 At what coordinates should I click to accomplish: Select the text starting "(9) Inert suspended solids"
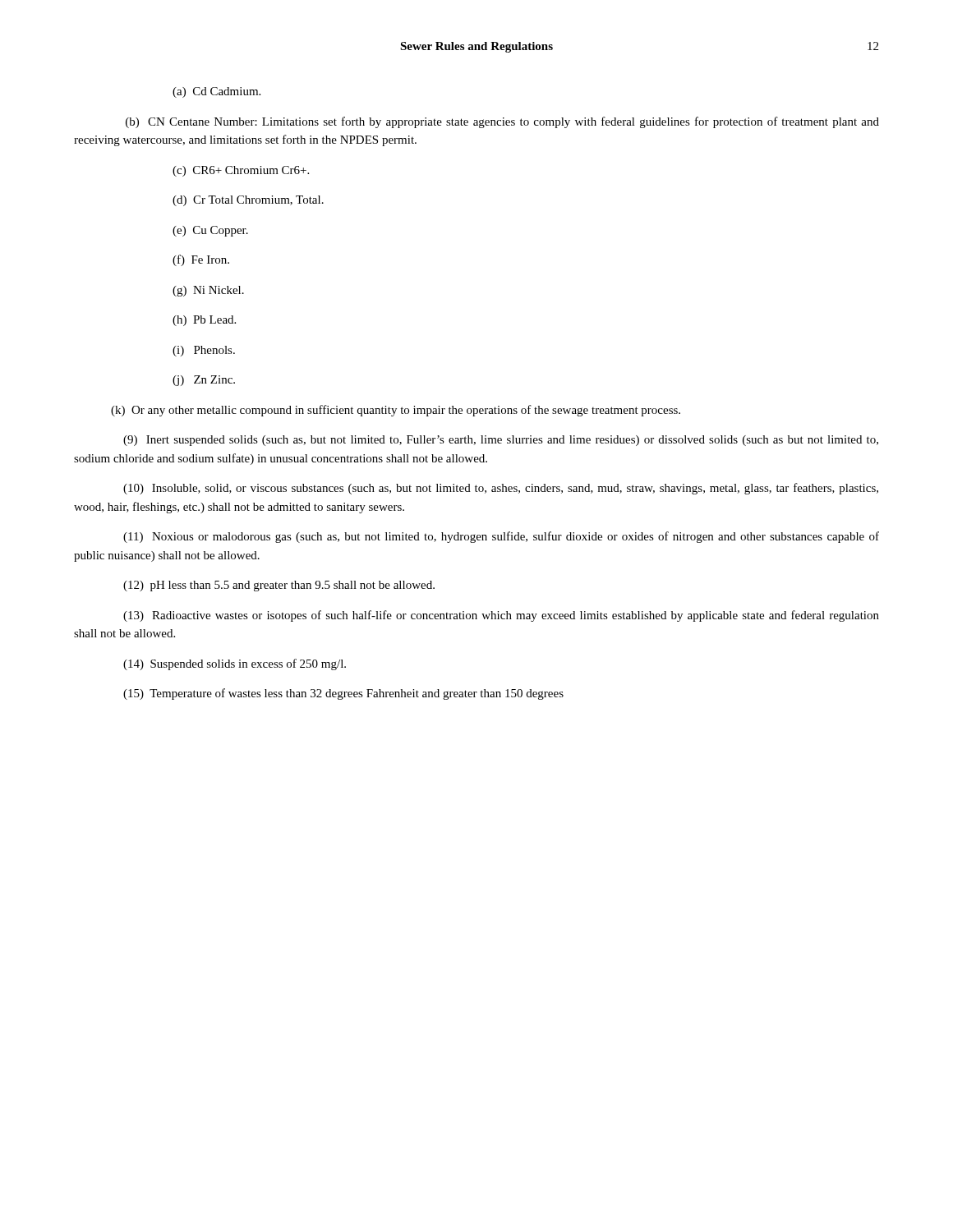[x=476, y=449]
